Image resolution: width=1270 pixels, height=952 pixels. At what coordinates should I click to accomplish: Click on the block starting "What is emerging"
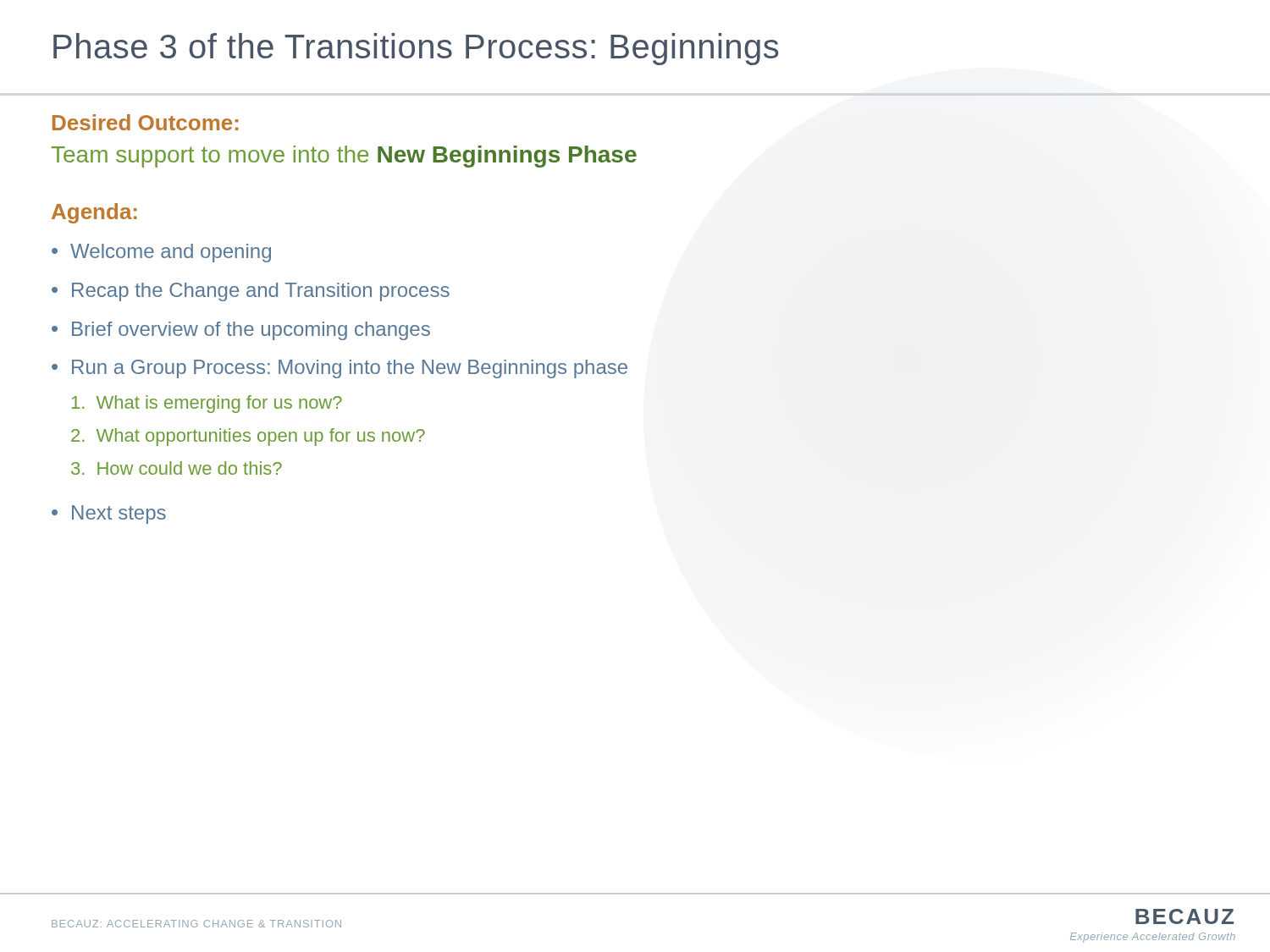click(206, 403)
